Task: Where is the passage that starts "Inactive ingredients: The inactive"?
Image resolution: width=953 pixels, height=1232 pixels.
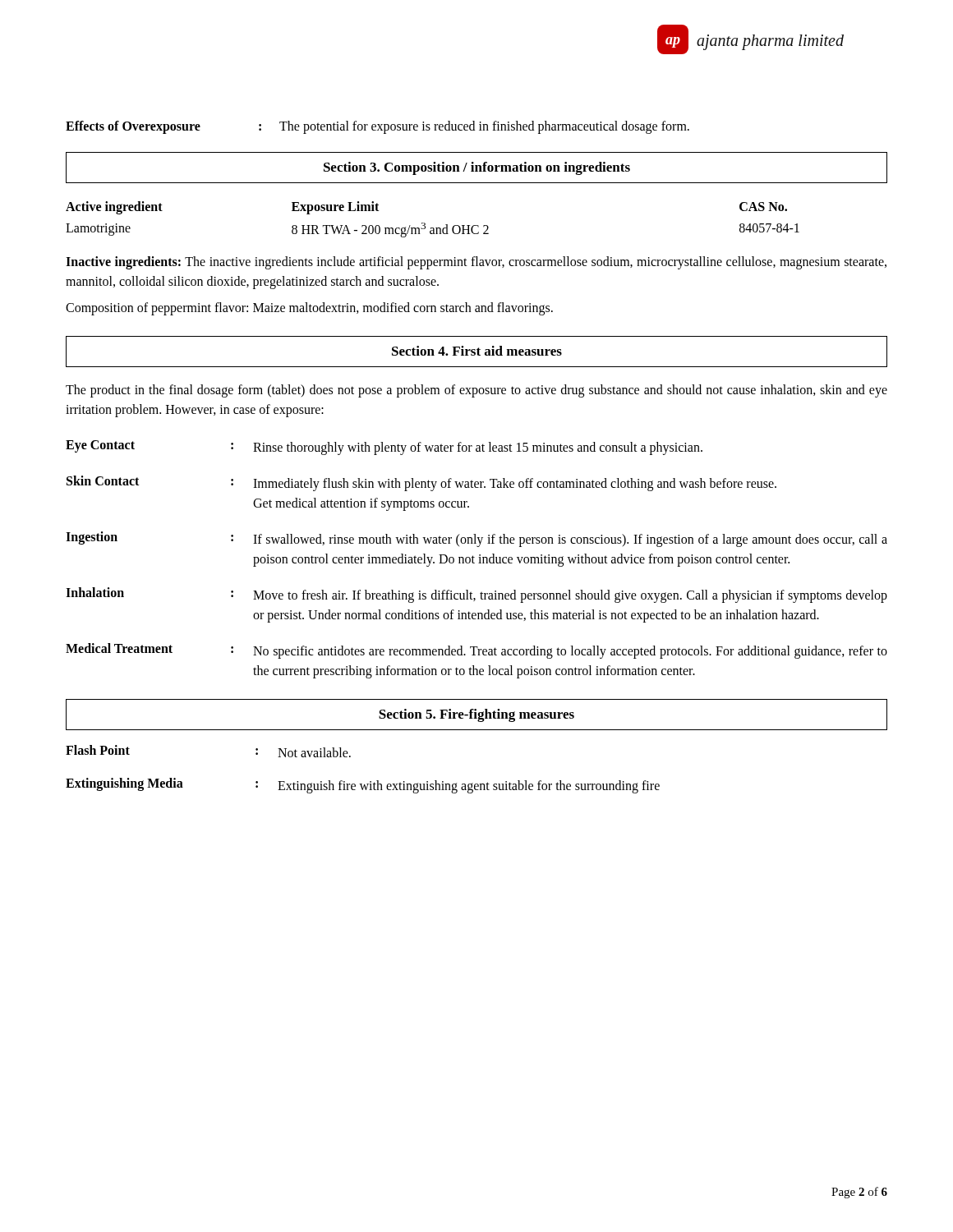Action: coord(476,272)
